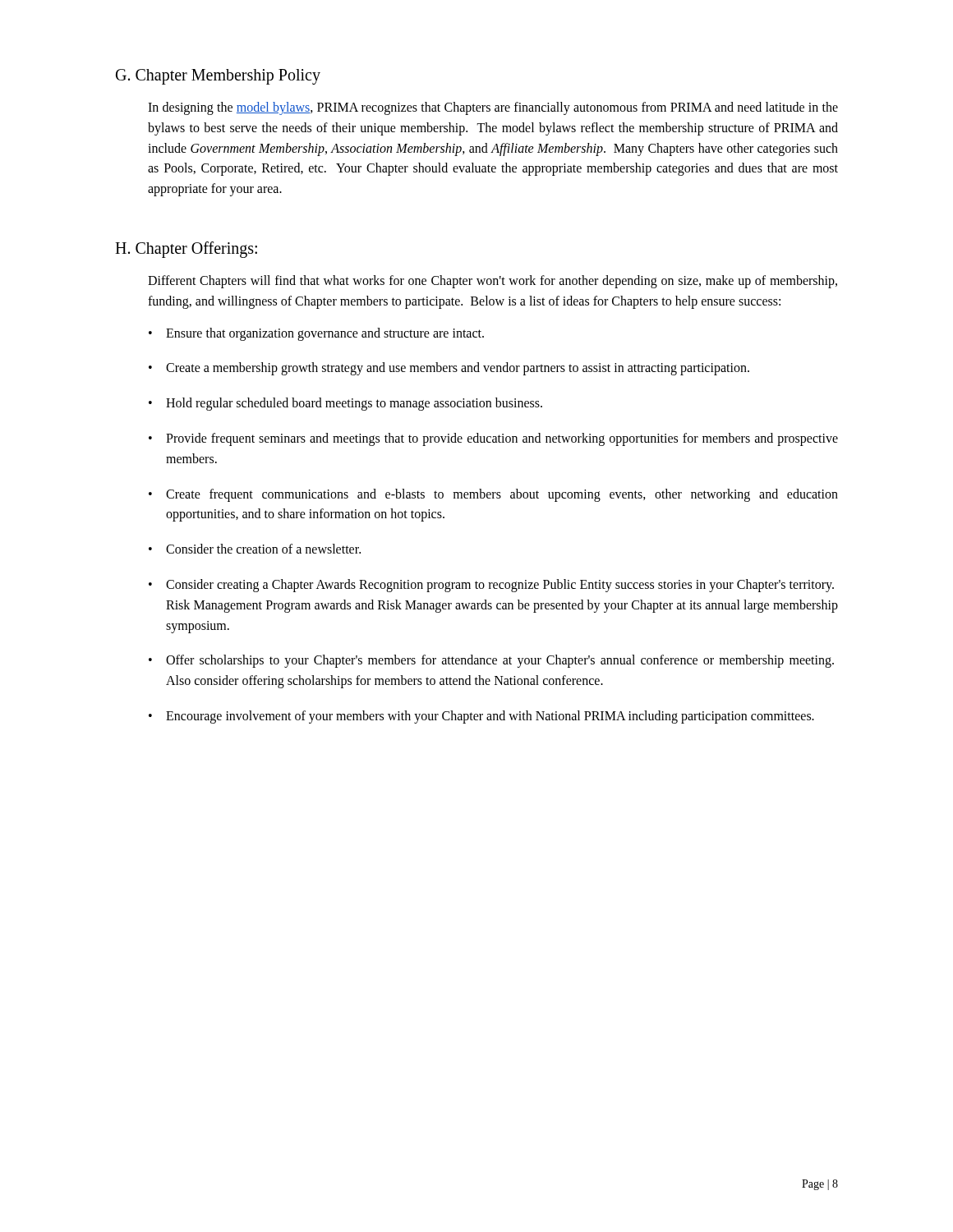Click on the text starting "• Provide frequent seminars and meetings that to"
953x1232 pixels.
pos(493,449)
